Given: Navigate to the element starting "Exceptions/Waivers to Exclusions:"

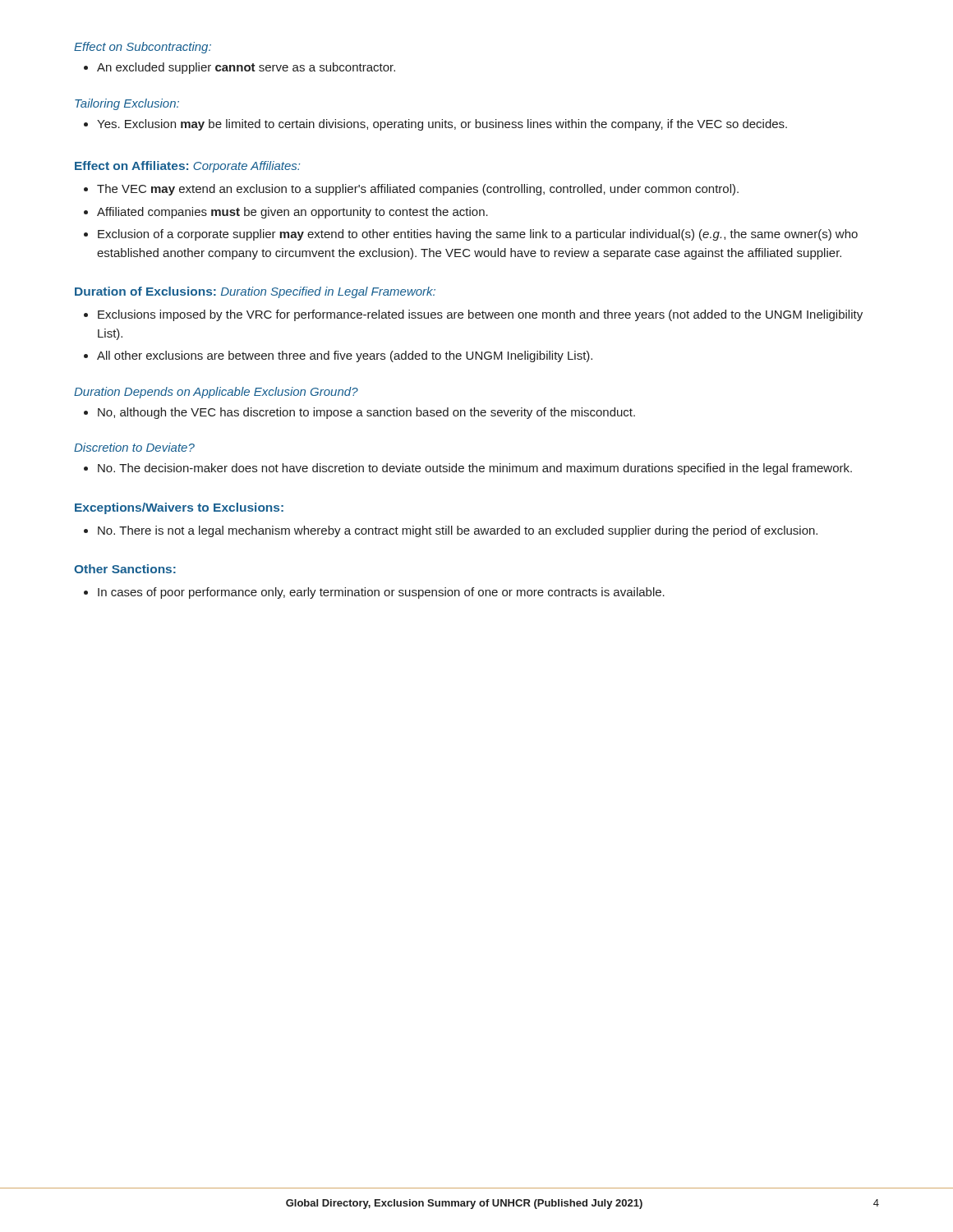Looking at the screenshot, I should point(179,507).
